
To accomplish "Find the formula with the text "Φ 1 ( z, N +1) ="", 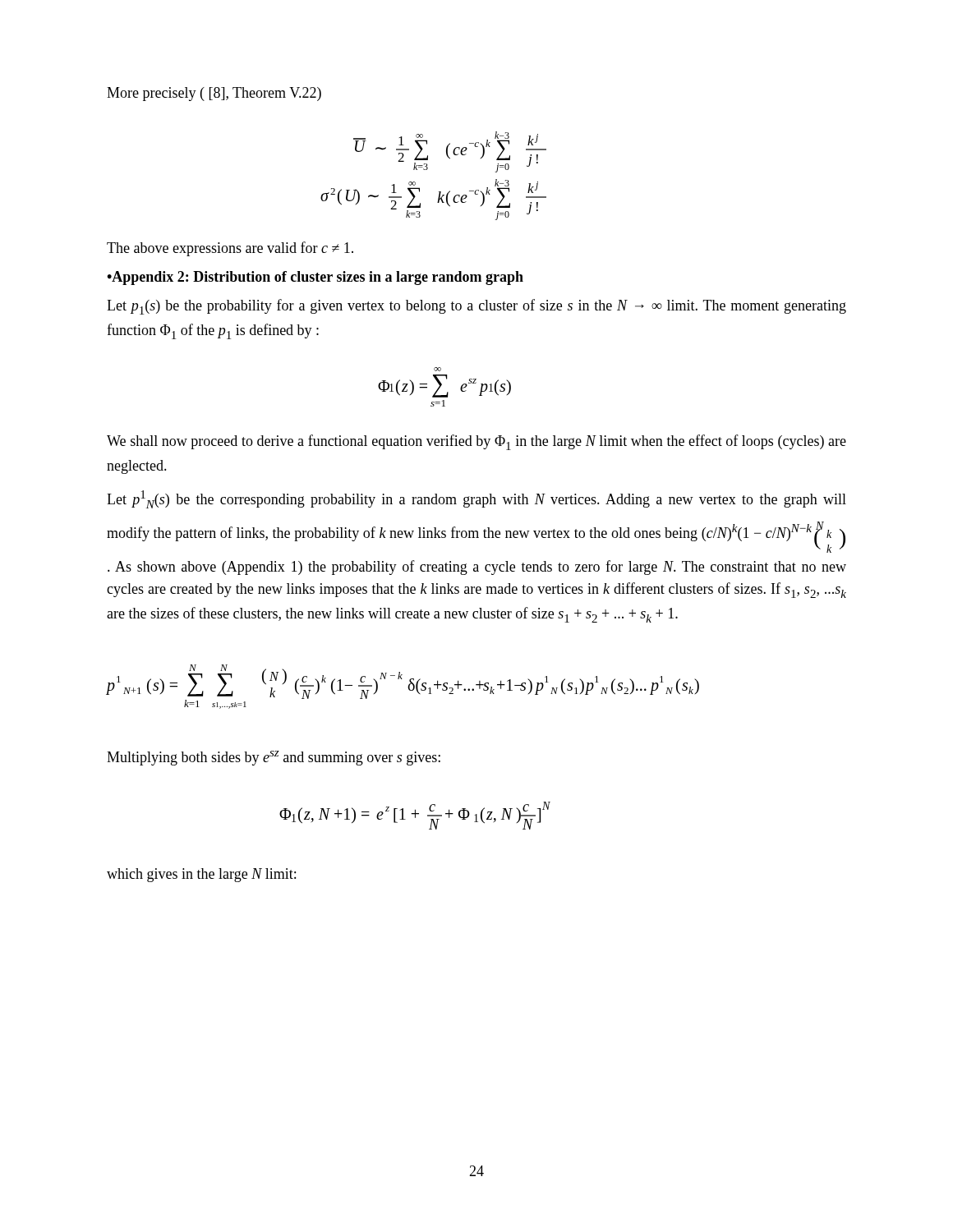I will [x=476, y=812].
